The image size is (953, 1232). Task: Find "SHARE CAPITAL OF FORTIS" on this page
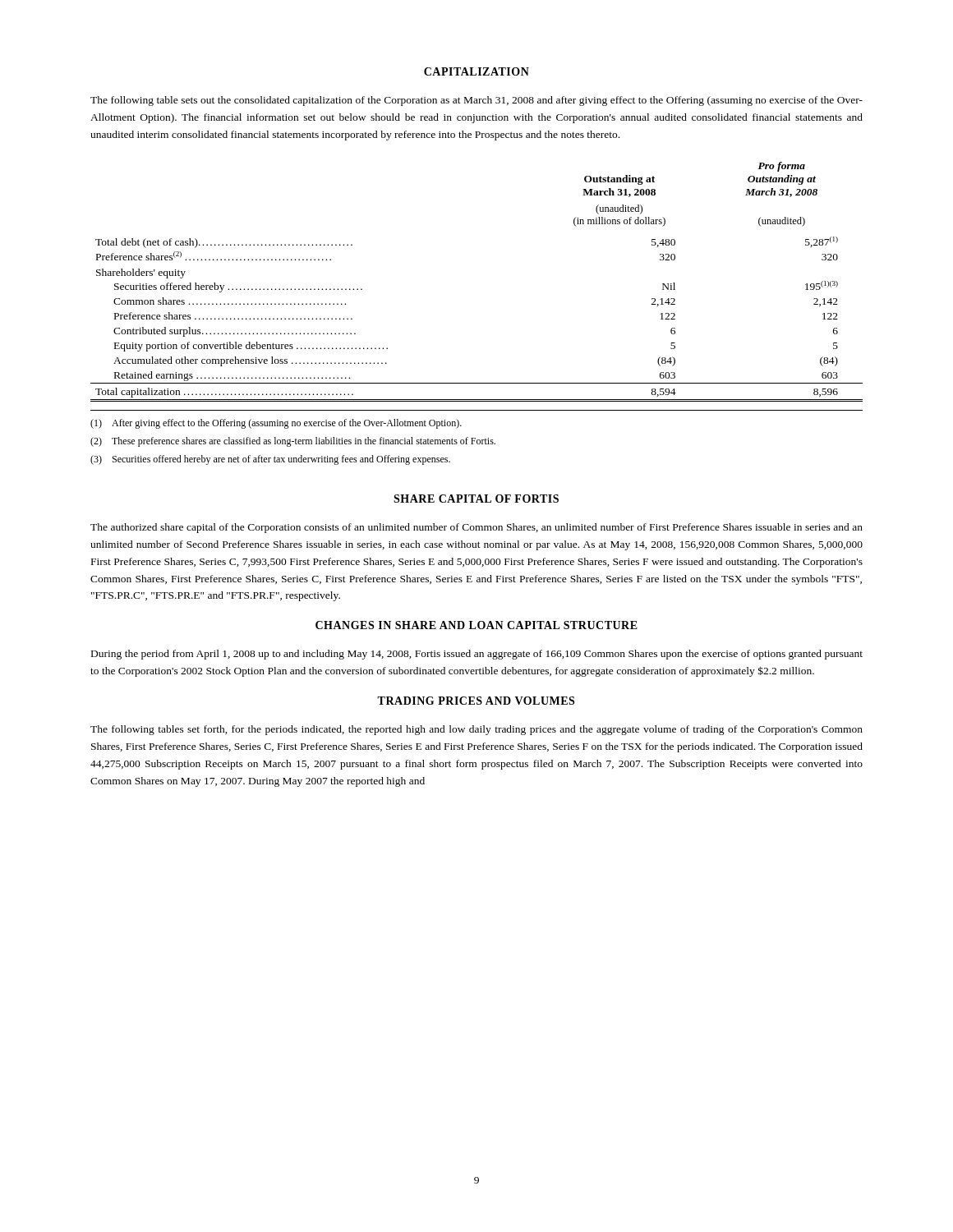click(x=476, y=499)
